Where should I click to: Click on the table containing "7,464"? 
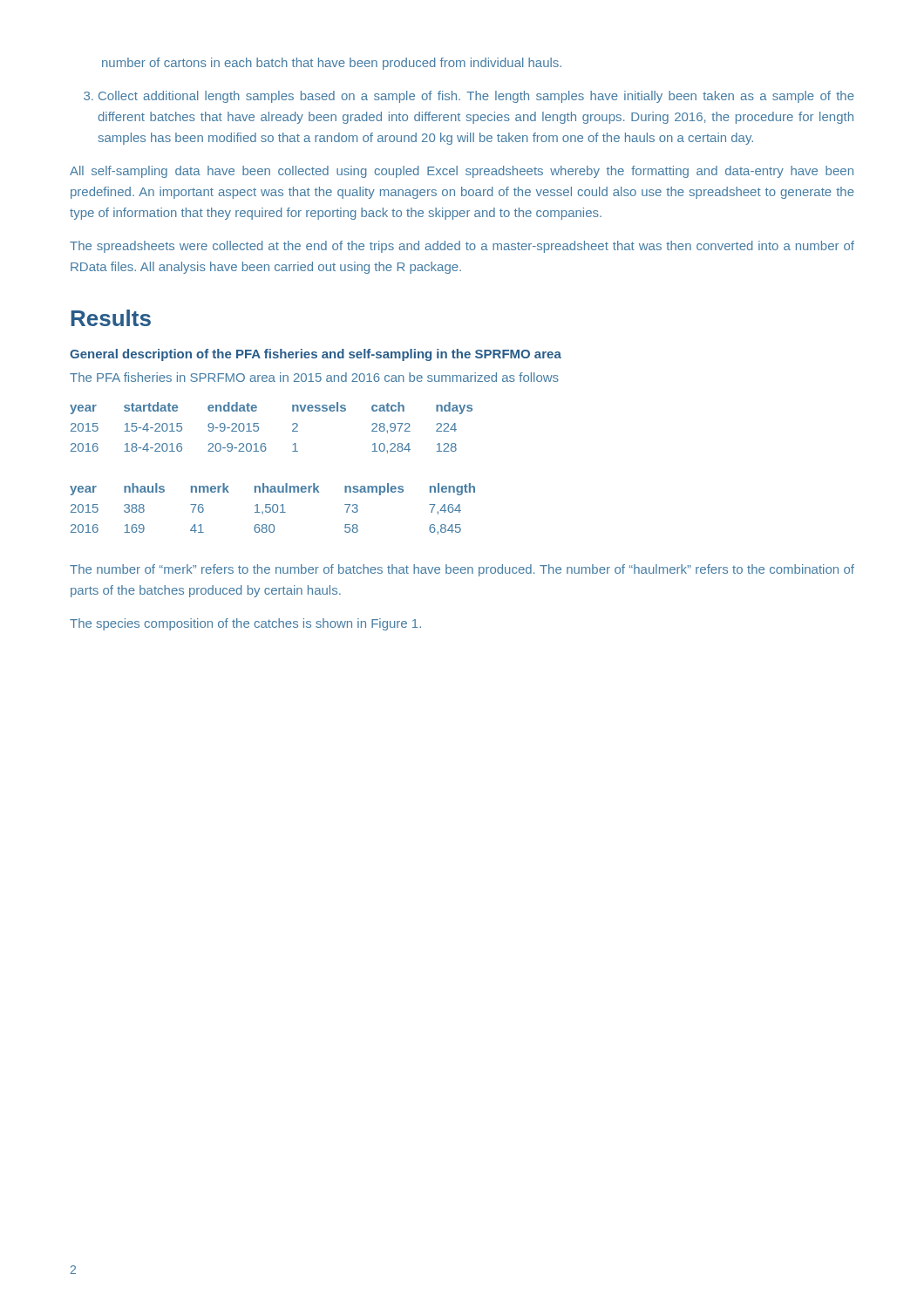(462, 508)
